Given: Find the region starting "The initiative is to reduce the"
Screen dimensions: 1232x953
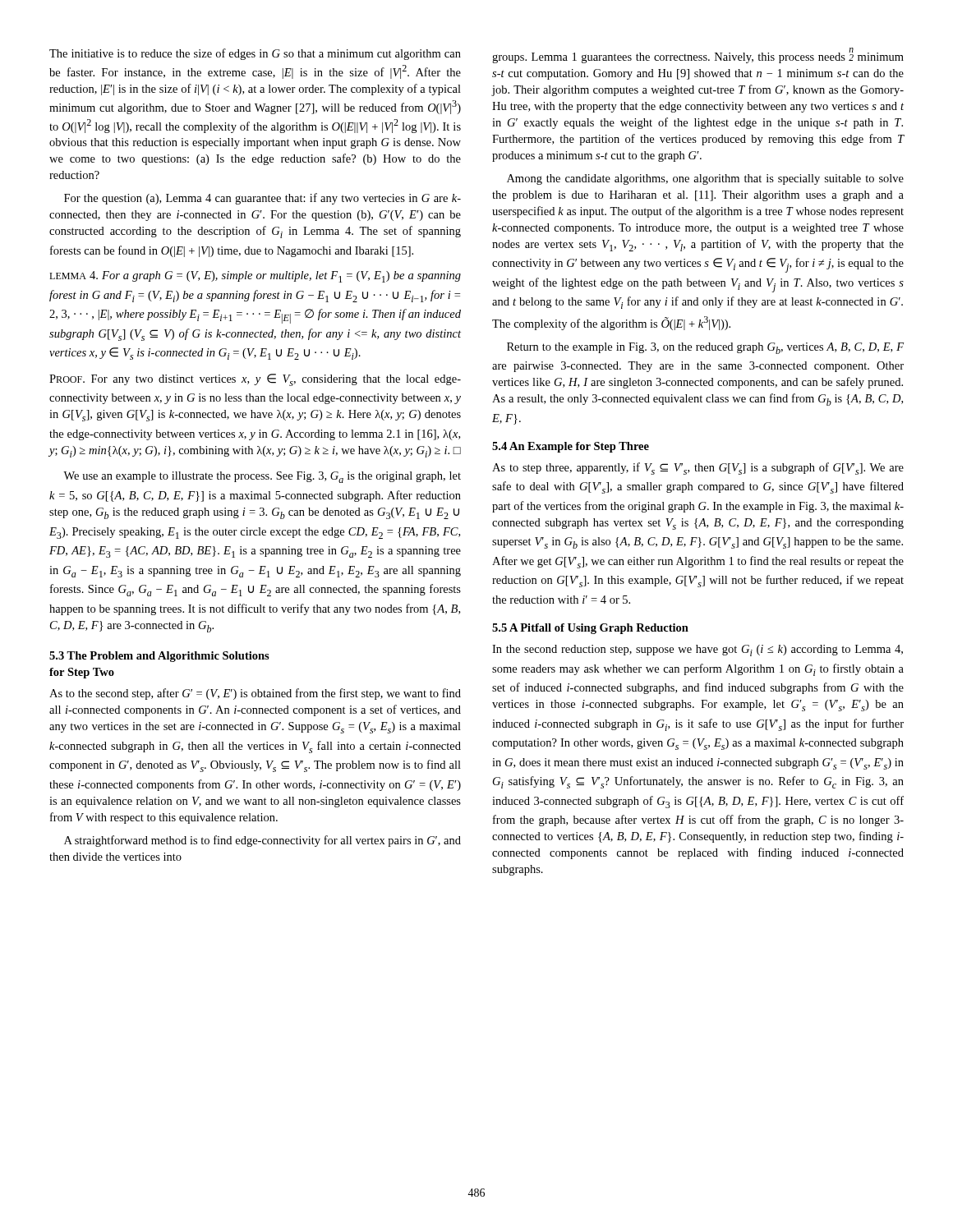Looking at the screenshot, I should click(x=255, y=152).
